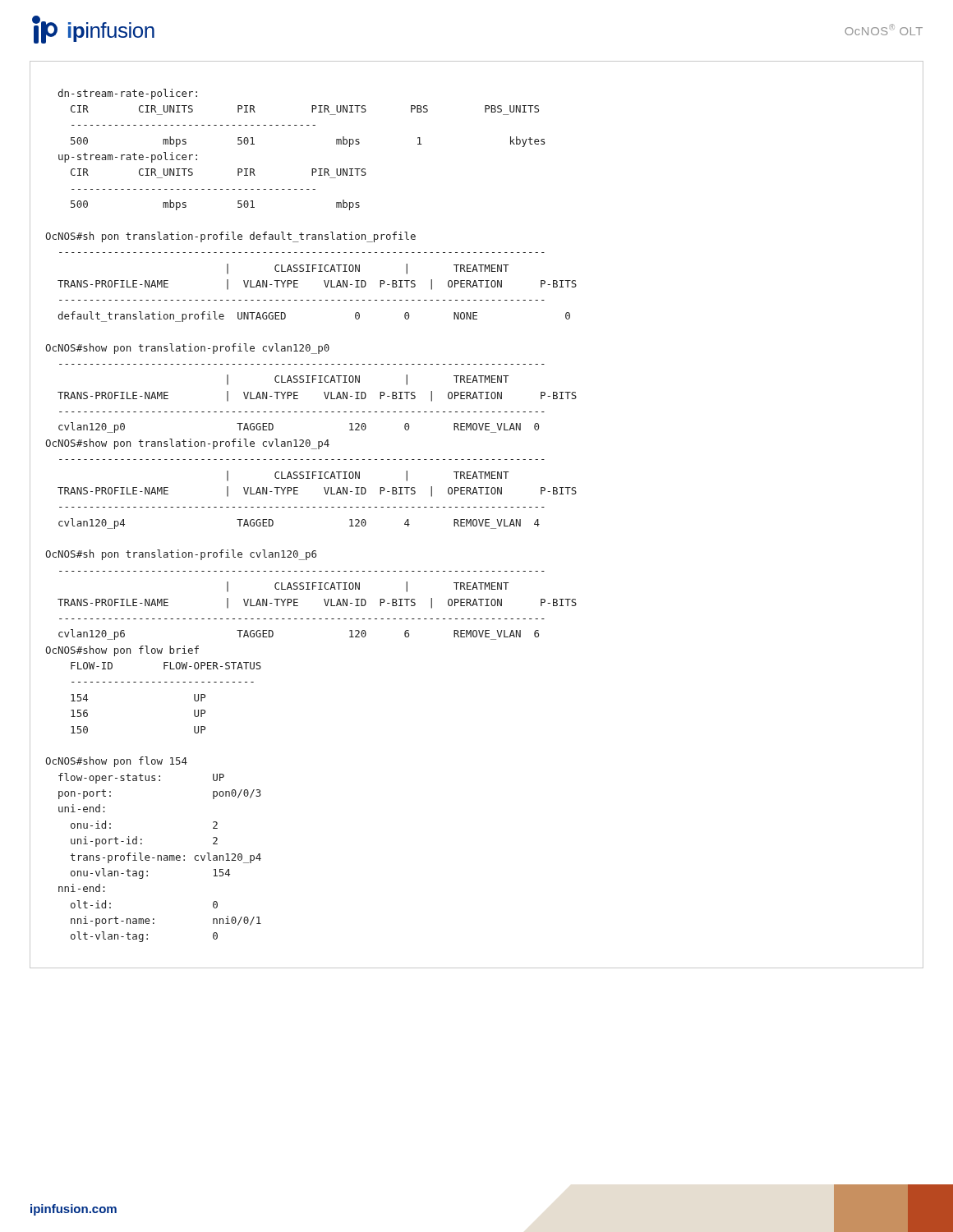This screenshot has height=1232, width=953.
Task: Find the element starting "dn-stream-rate-policer: CIR CIR_UNITS PIR PIR_UNITS PBS PBS_UNITS"
Action: click(x=476, y=515)
